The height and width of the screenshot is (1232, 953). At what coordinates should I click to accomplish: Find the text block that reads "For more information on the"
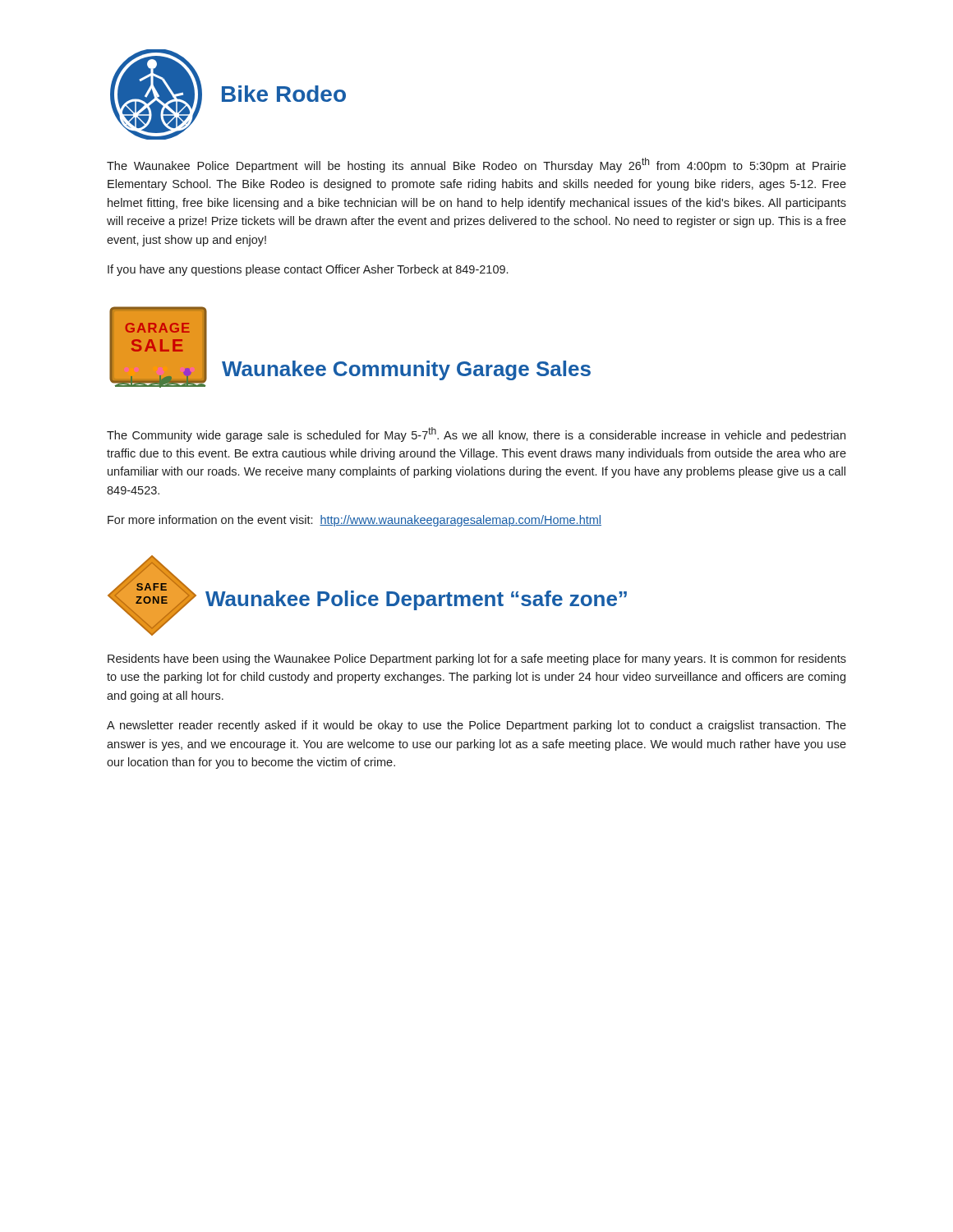pyautogui.click(x=476, y=520)
